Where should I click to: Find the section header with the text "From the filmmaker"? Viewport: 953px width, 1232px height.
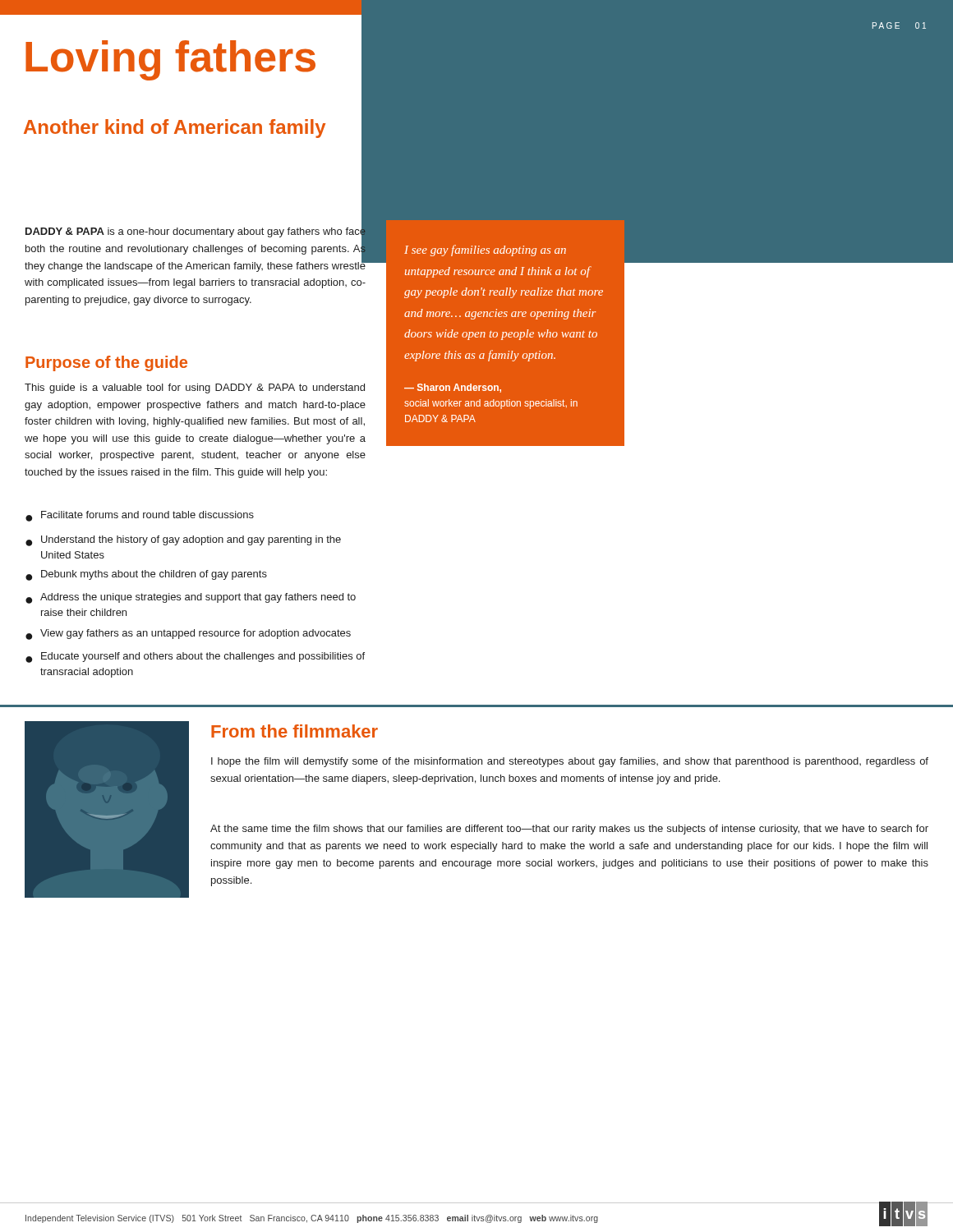coord(294,731)
